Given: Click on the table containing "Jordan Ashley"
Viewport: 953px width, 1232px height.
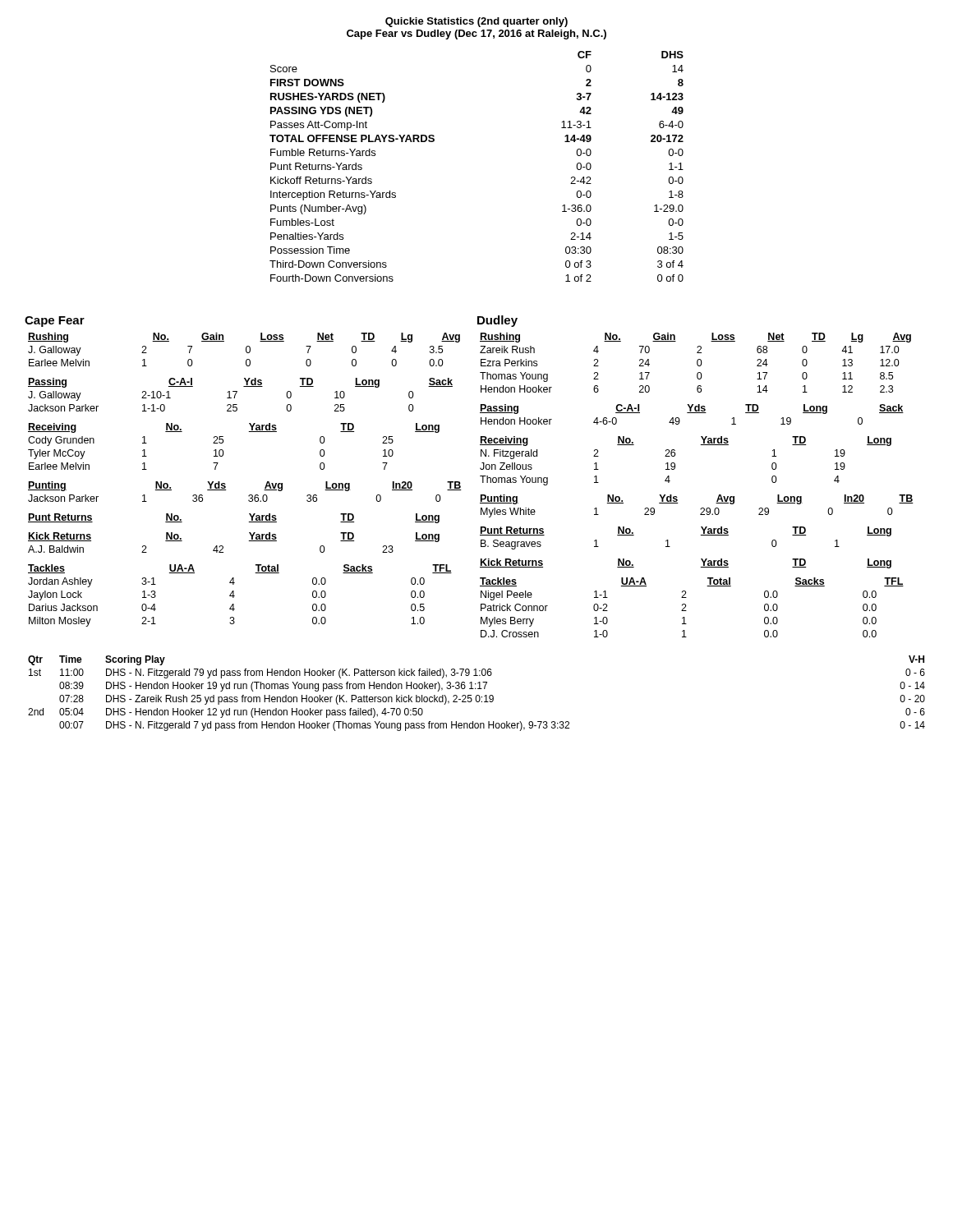Looking at the screenshot, I should [251, 595].
